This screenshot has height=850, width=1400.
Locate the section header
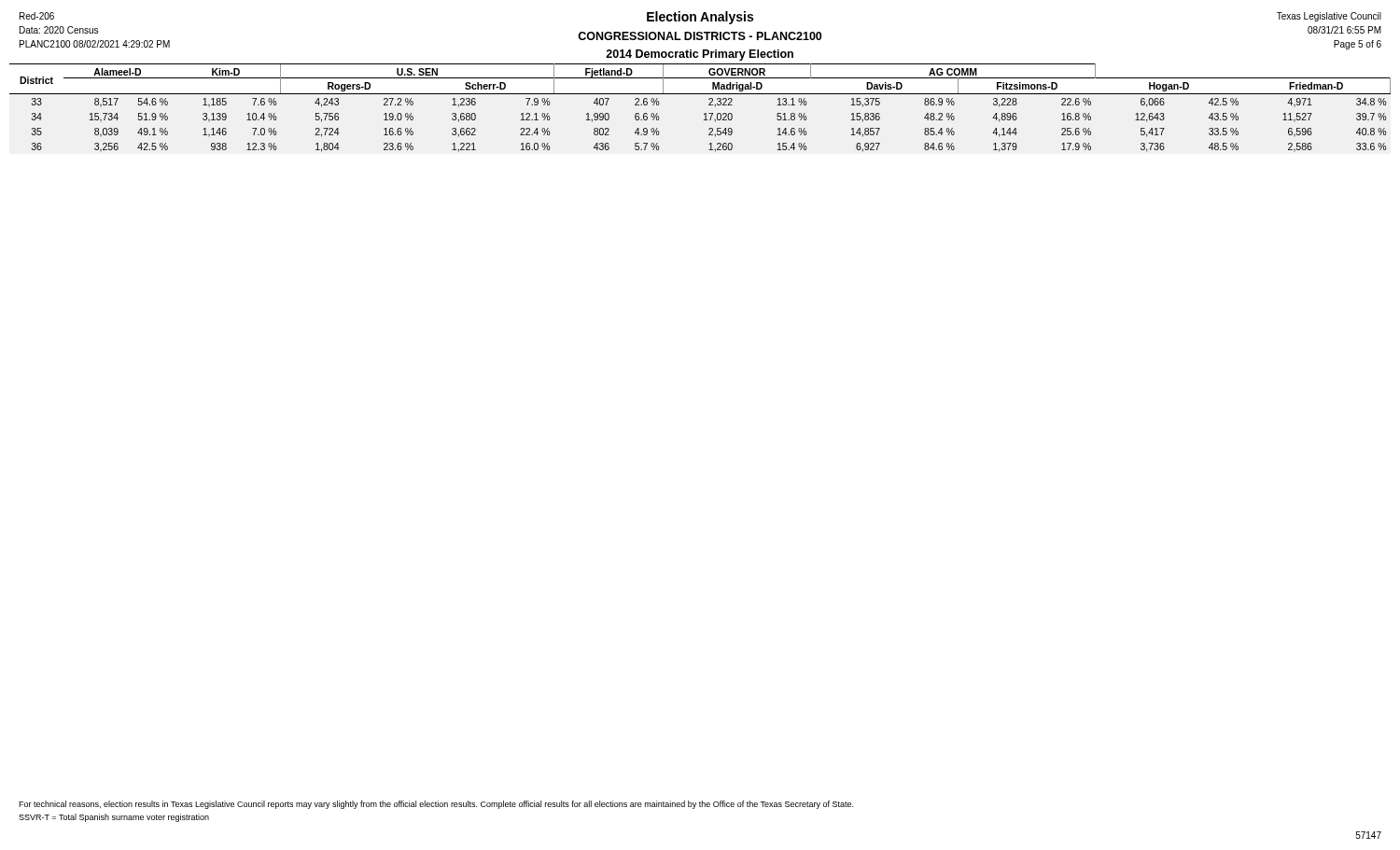[x=700, y=45]
